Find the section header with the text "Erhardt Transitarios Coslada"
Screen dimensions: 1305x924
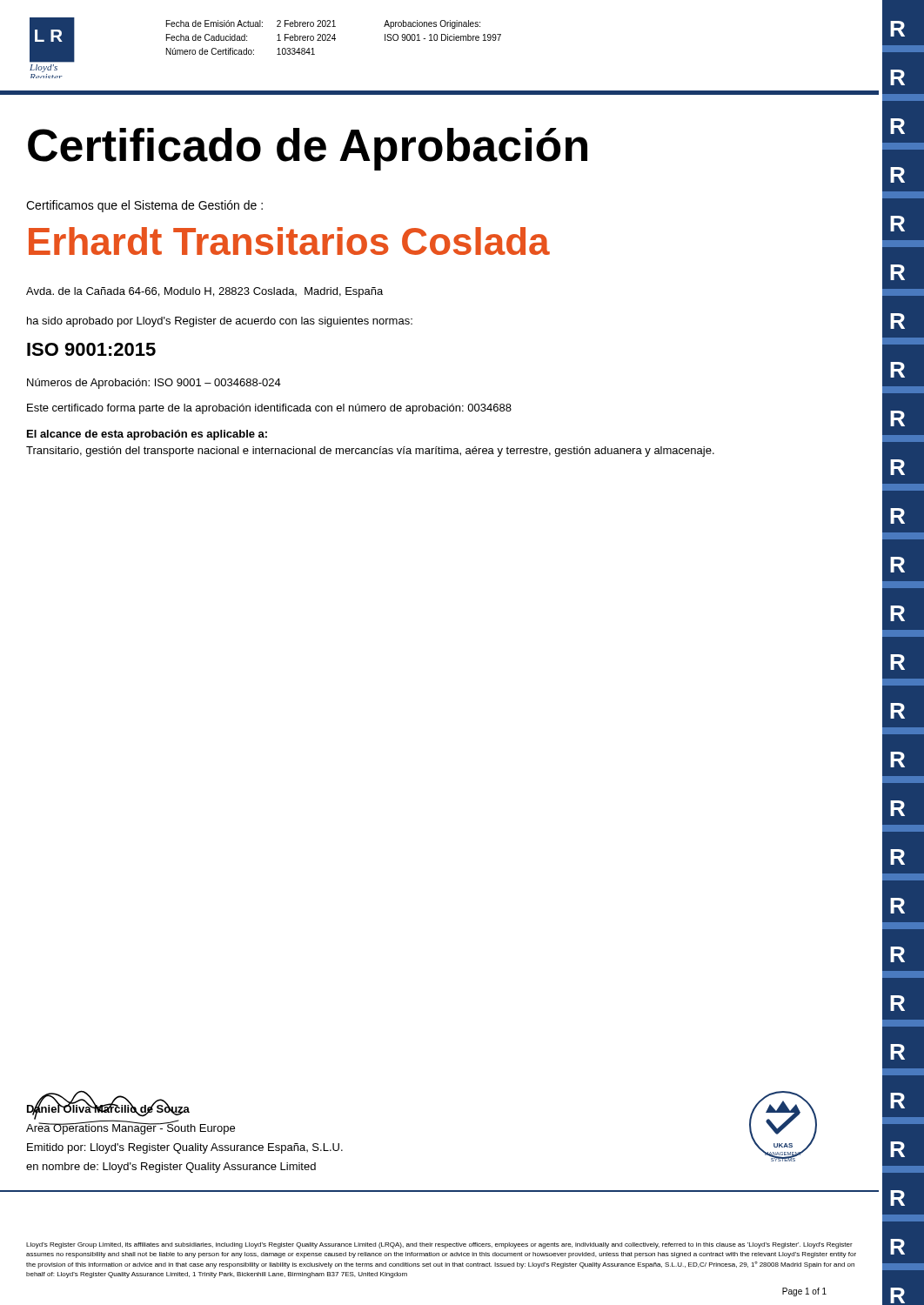pos(288,242)
